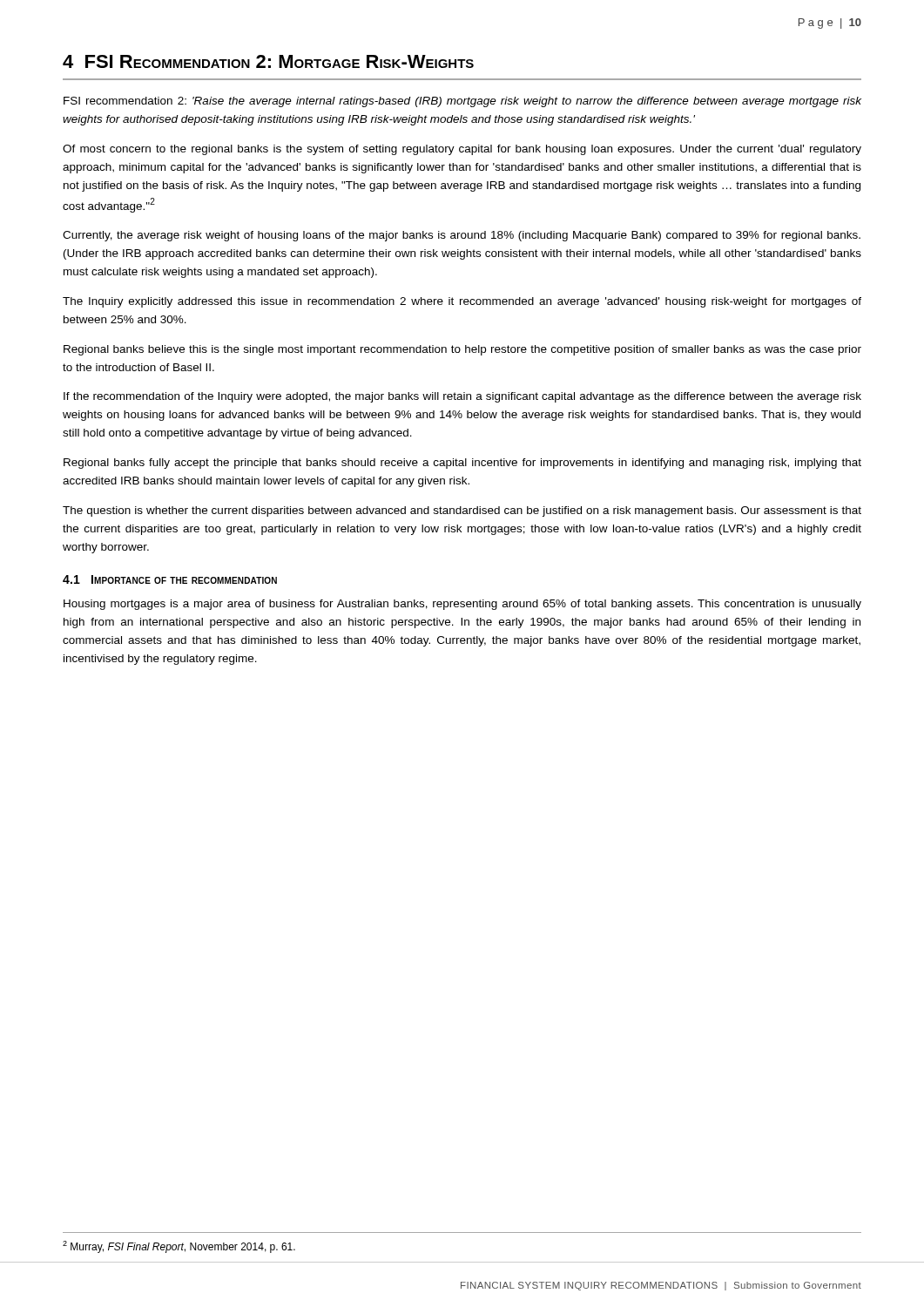Where is the passage that starts "Of most concern to the regional banks"?

click(462, 177)
